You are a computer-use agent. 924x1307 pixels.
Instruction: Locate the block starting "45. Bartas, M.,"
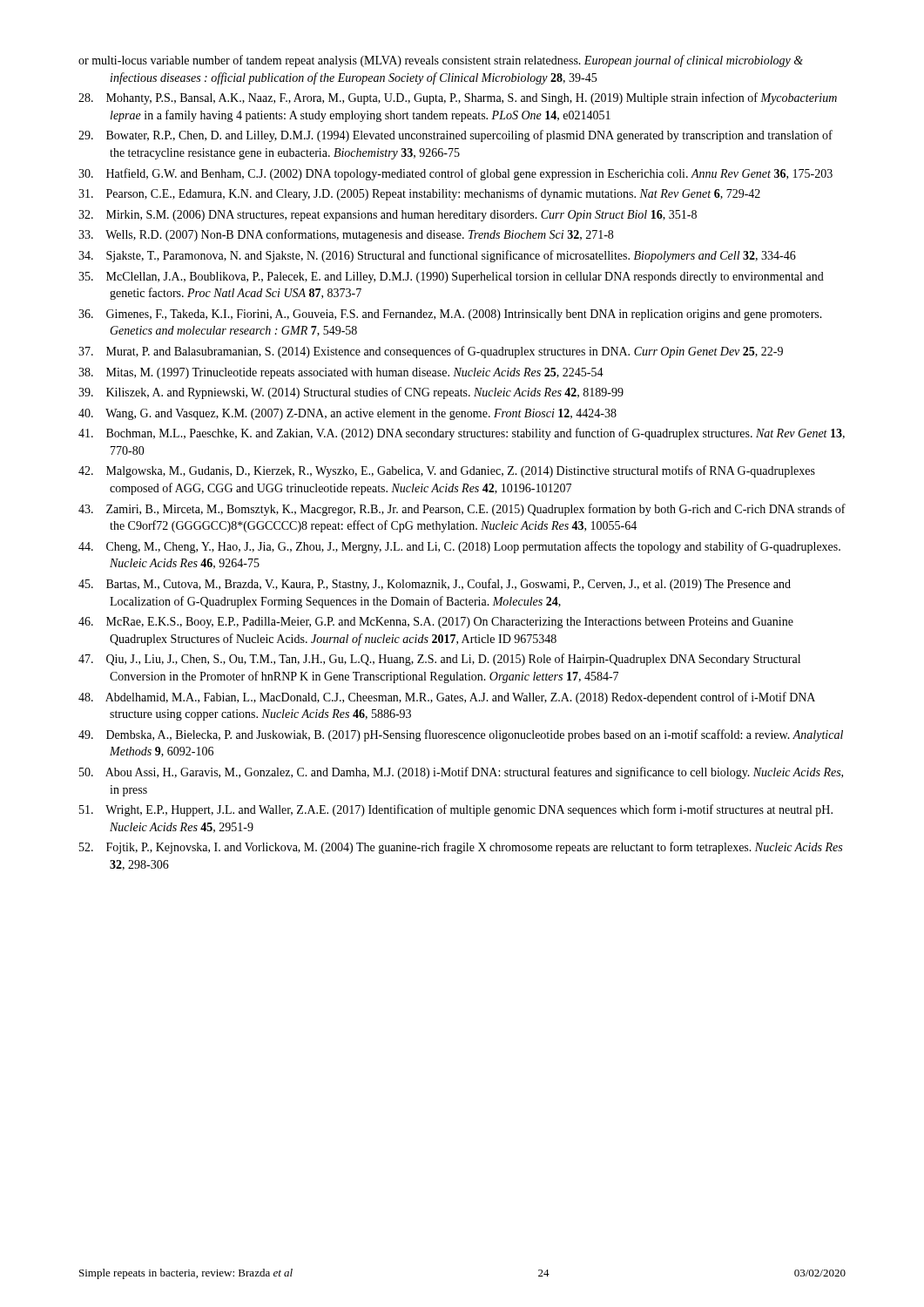coord(435,593)
